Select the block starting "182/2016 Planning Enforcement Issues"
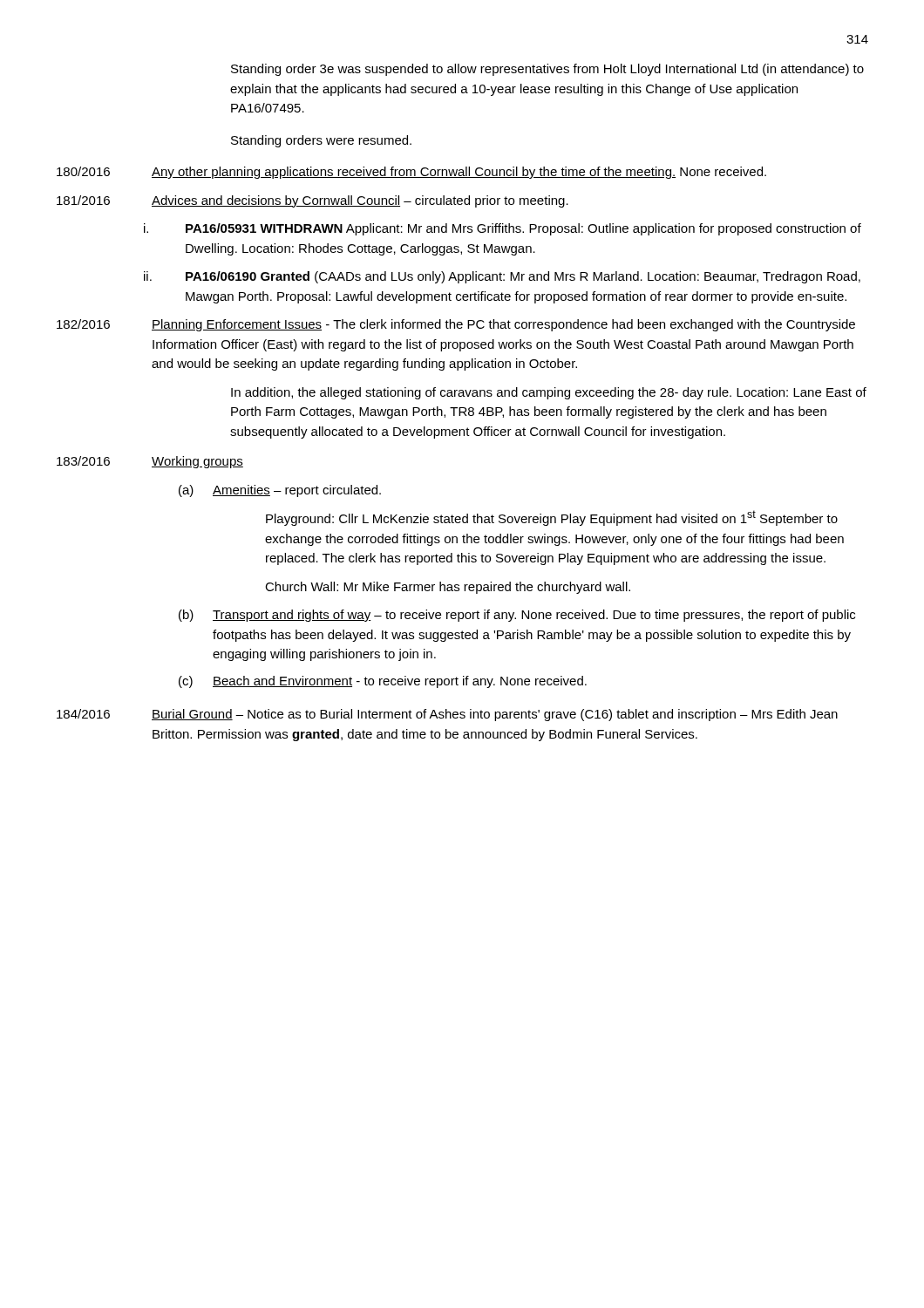This screenshot has height=1308, width=924. point(462,344)
